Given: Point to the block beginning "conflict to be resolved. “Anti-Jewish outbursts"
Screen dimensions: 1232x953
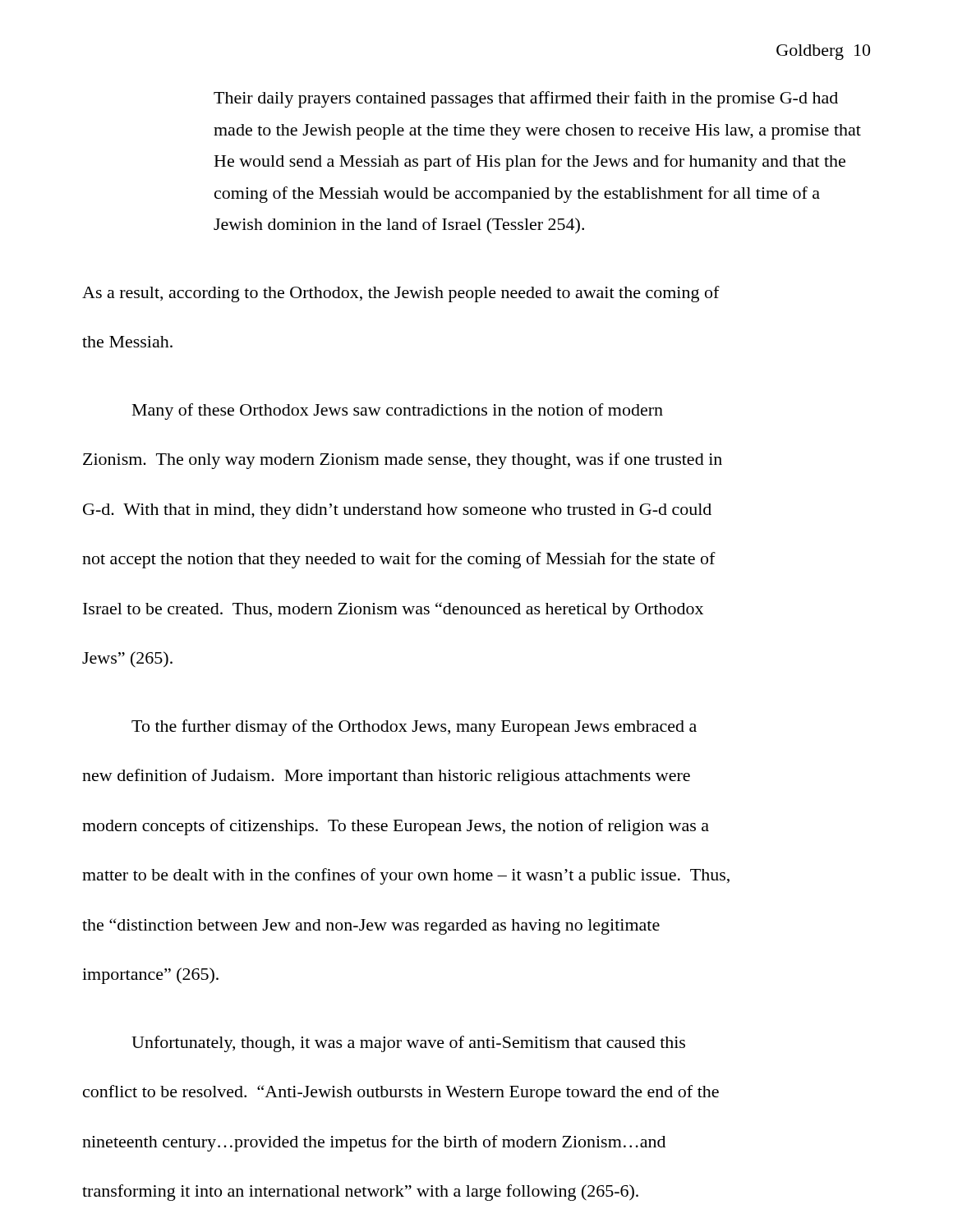Looking at the screenshot, I should pyautogui.click(x=401, y=1091).
